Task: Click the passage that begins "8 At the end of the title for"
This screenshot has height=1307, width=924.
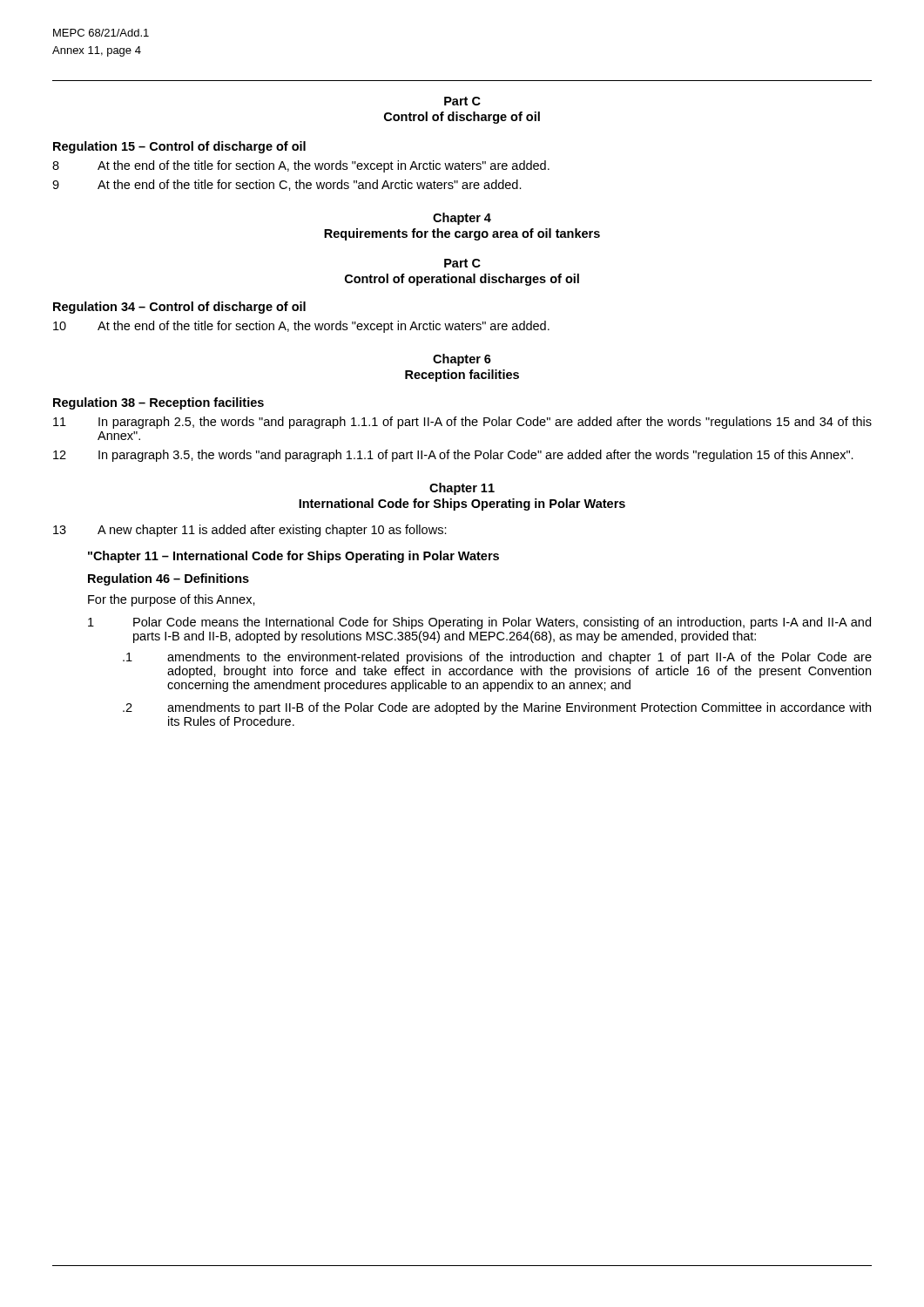Action: 462,166
